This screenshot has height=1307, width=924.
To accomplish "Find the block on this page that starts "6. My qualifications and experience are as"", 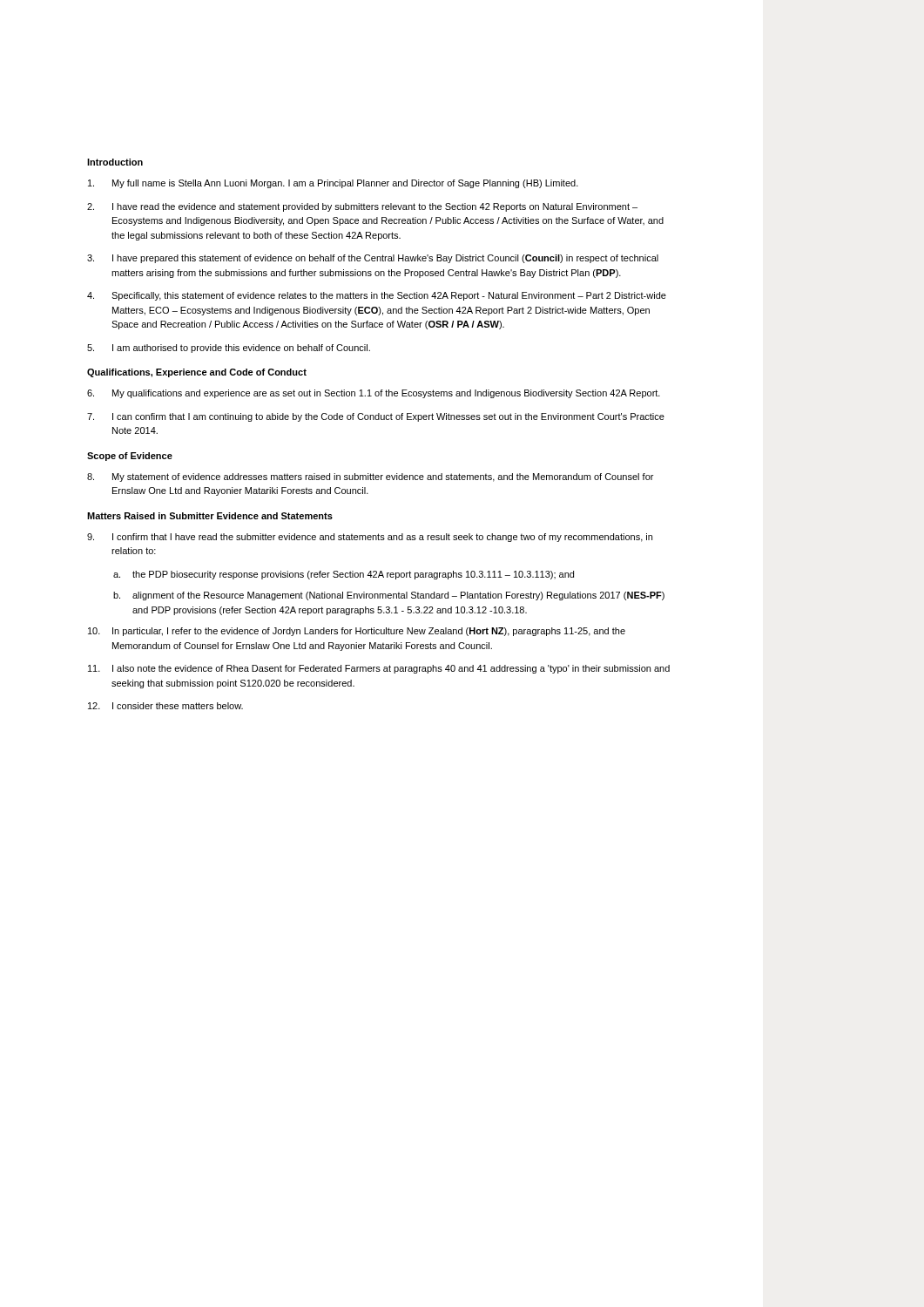I will point(383,393).
